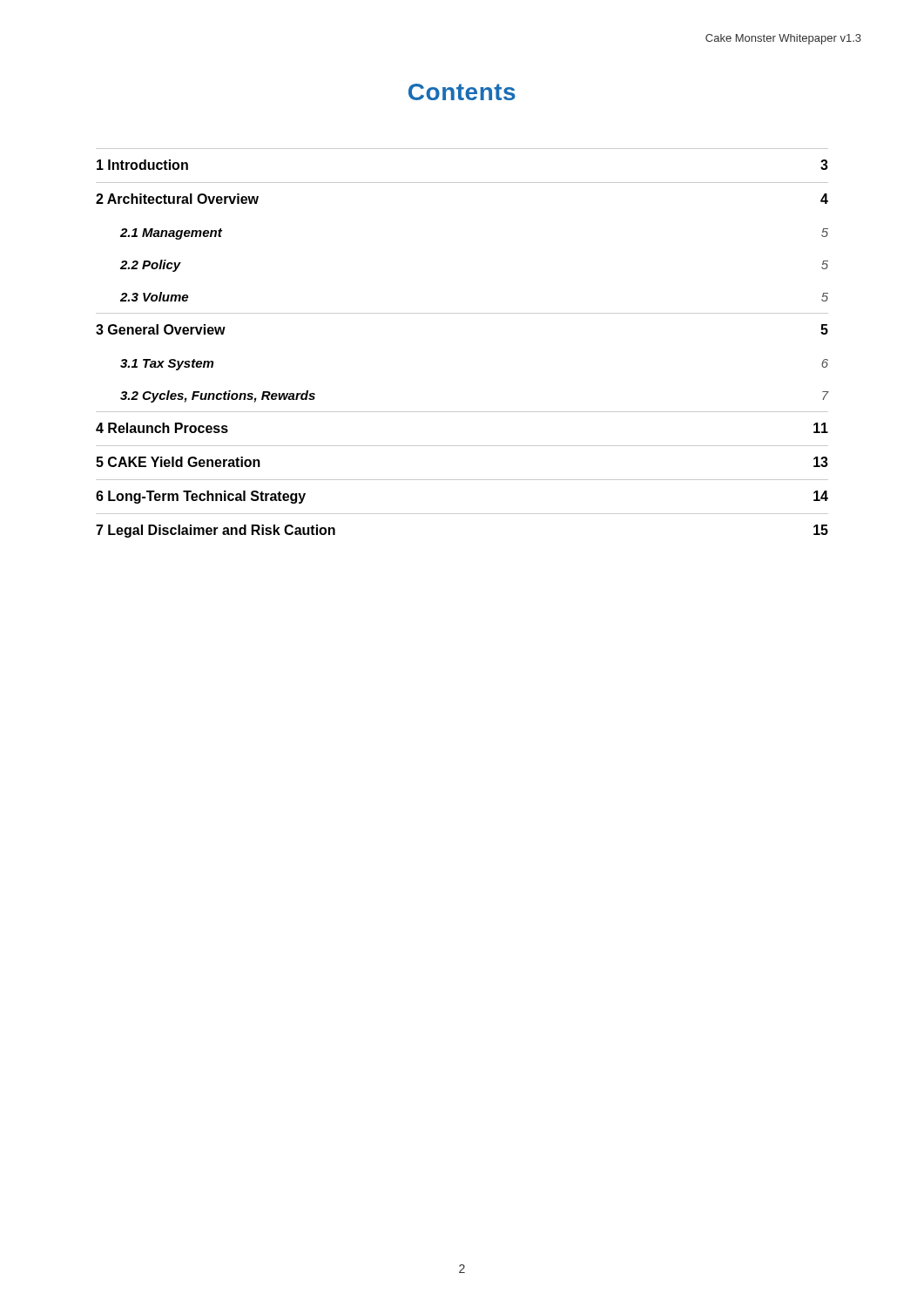
Task: Point to the region starting "3.1 Tax System"
Action: (179, 365)
